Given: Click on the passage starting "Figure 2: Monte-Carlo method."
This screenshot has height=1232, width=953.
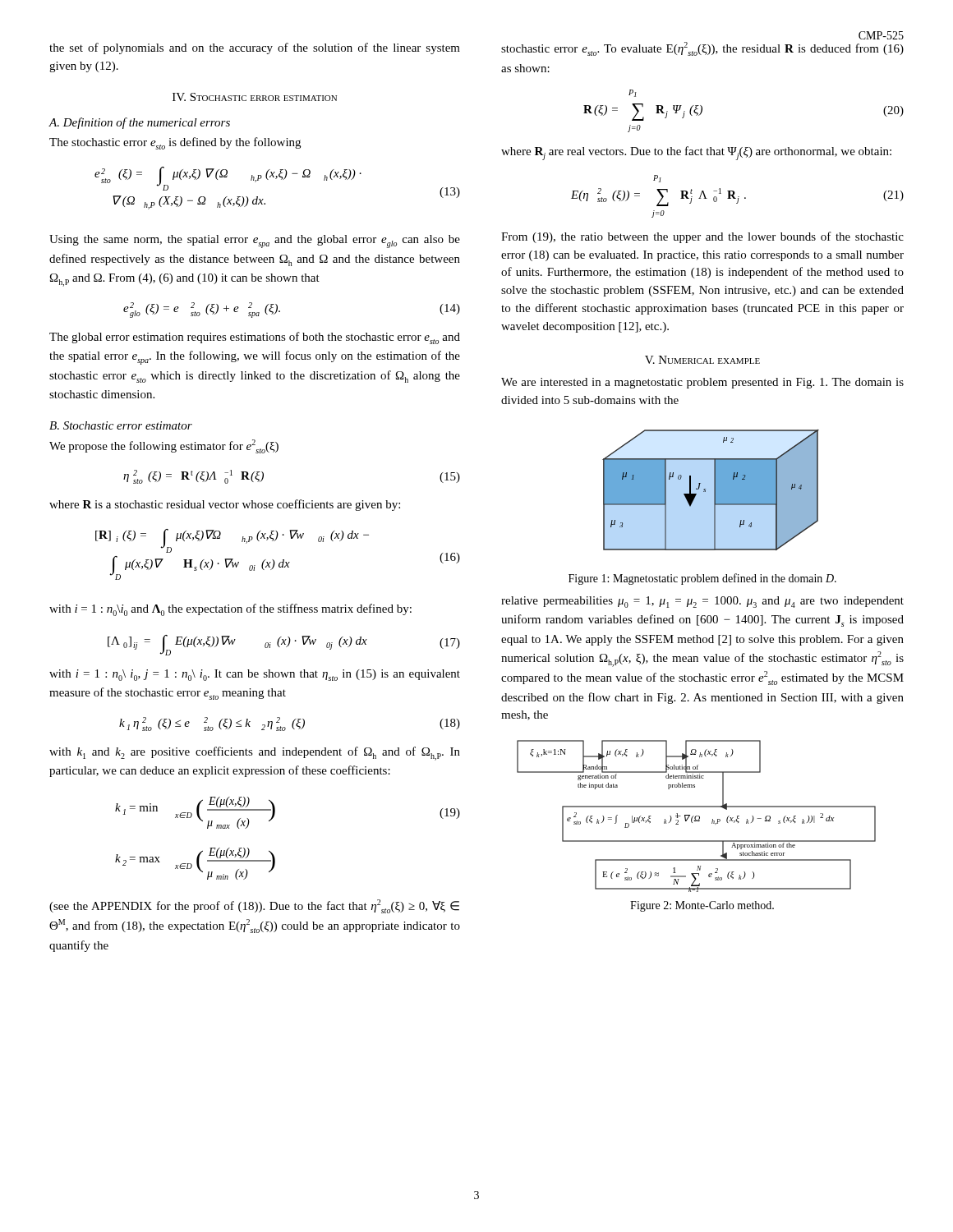Looking at the screenshot, I should [702, 906].
